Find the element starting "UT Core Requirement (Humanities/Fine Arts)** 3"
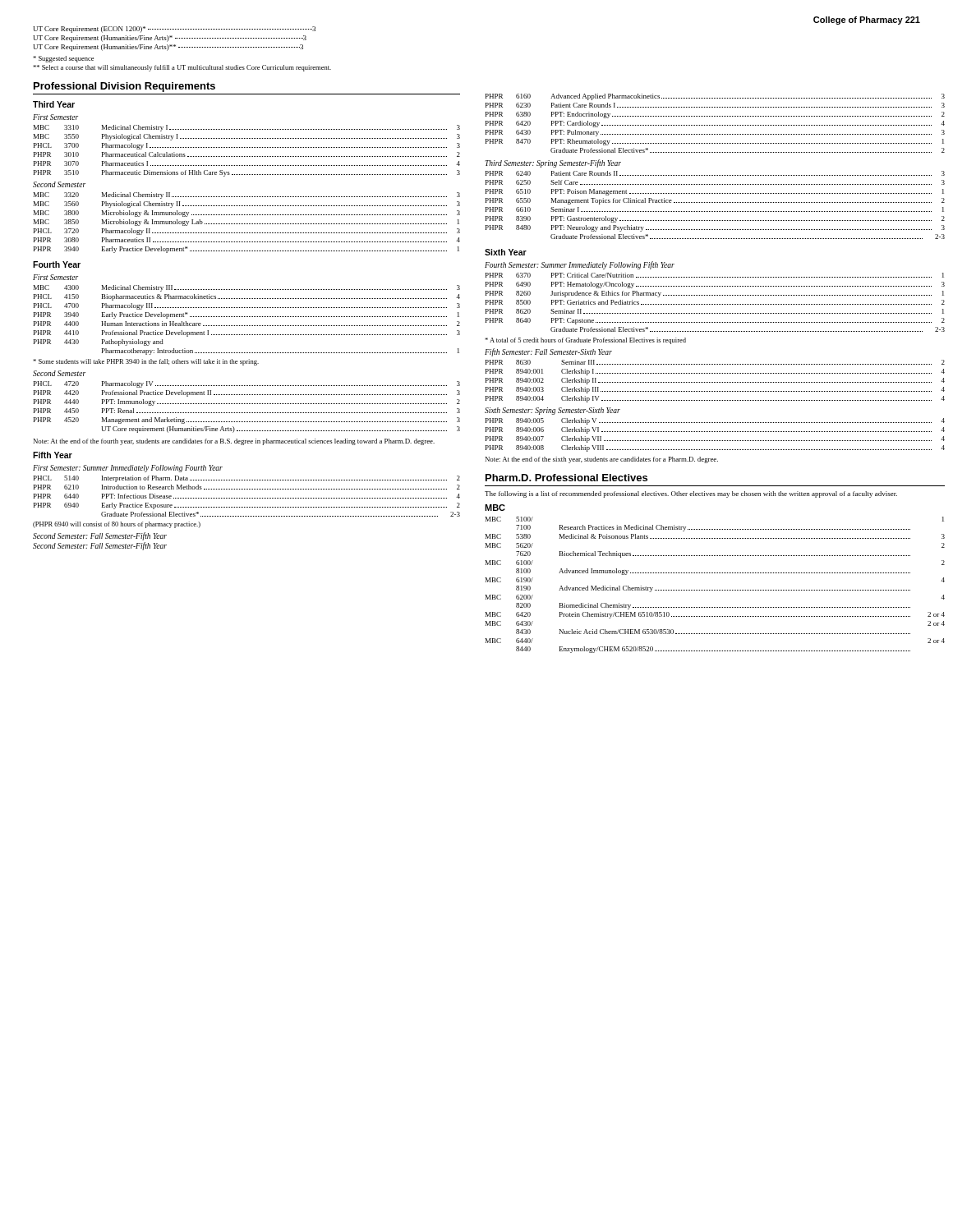Image resolution: width=953 pixels, height=1232 pixels. 168,47
